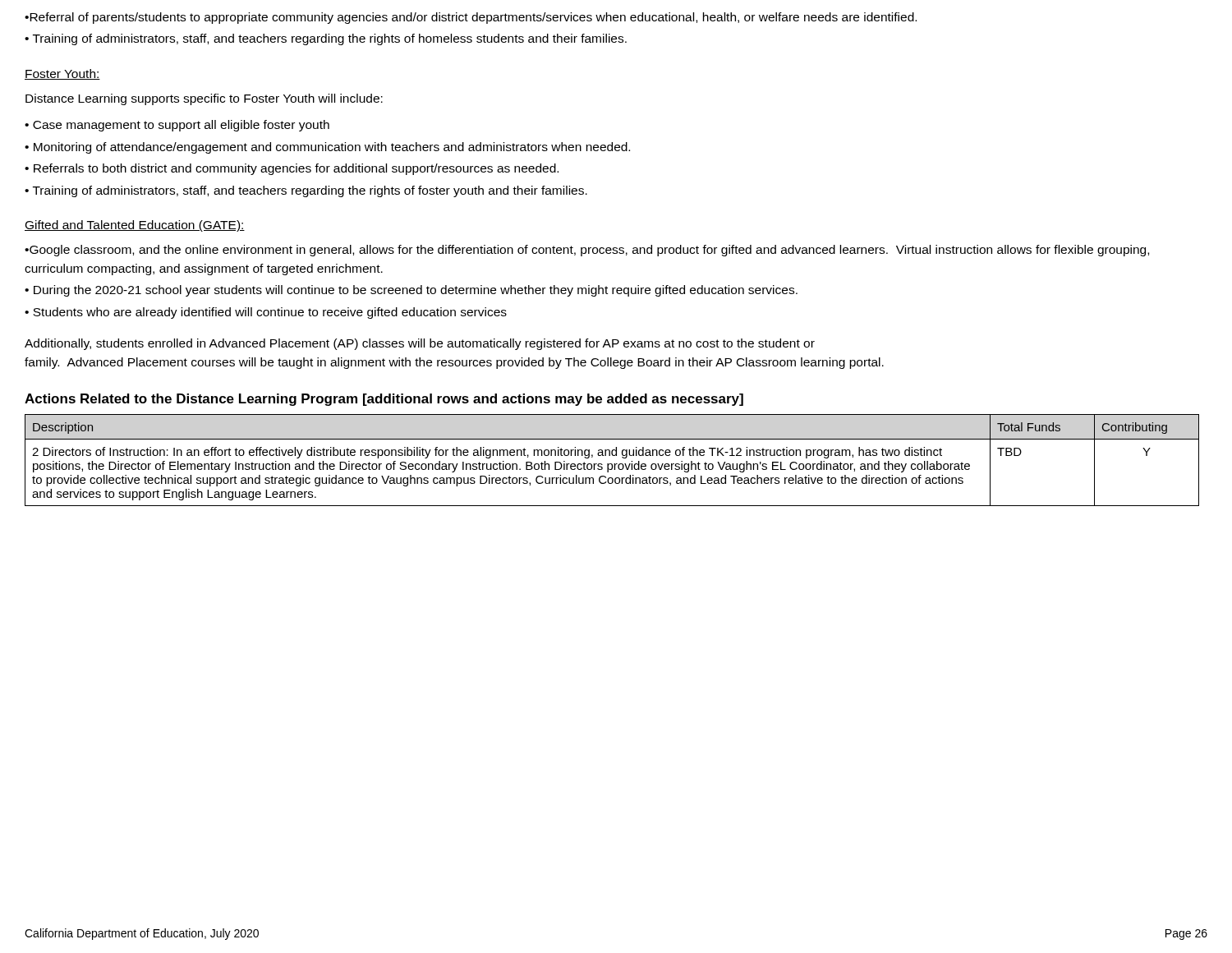This screenshot has height=953, width=1232.
Task: Find the block on this page that starts "• Case management to support all eligible foster"
Action: 177,125
